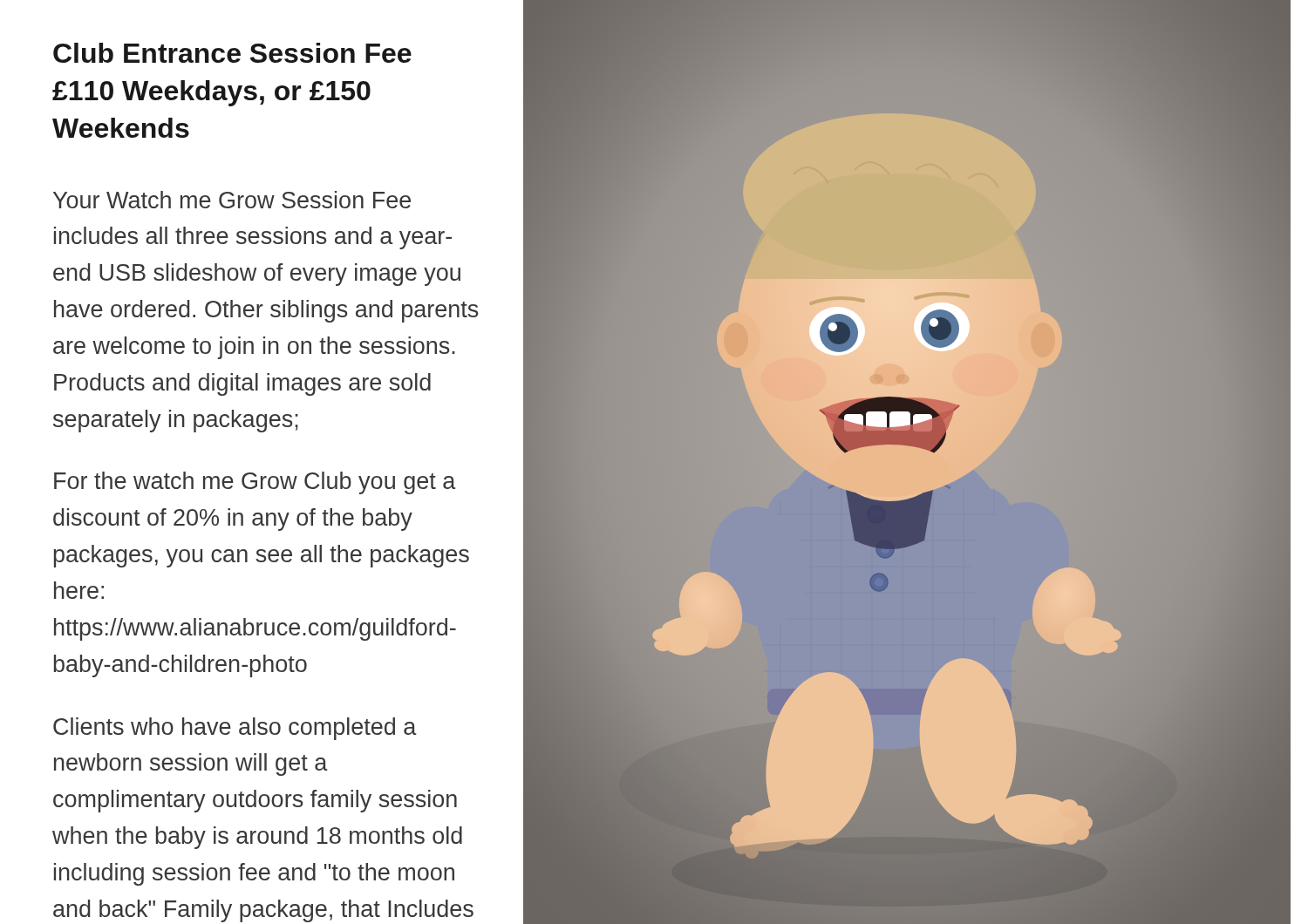Viewport: 1308px width, 924px height.
Task: Locate the block of text that opens with "Clients who have also completed a newborn session"
Action: pyautogui.click(x=266, y=819)
